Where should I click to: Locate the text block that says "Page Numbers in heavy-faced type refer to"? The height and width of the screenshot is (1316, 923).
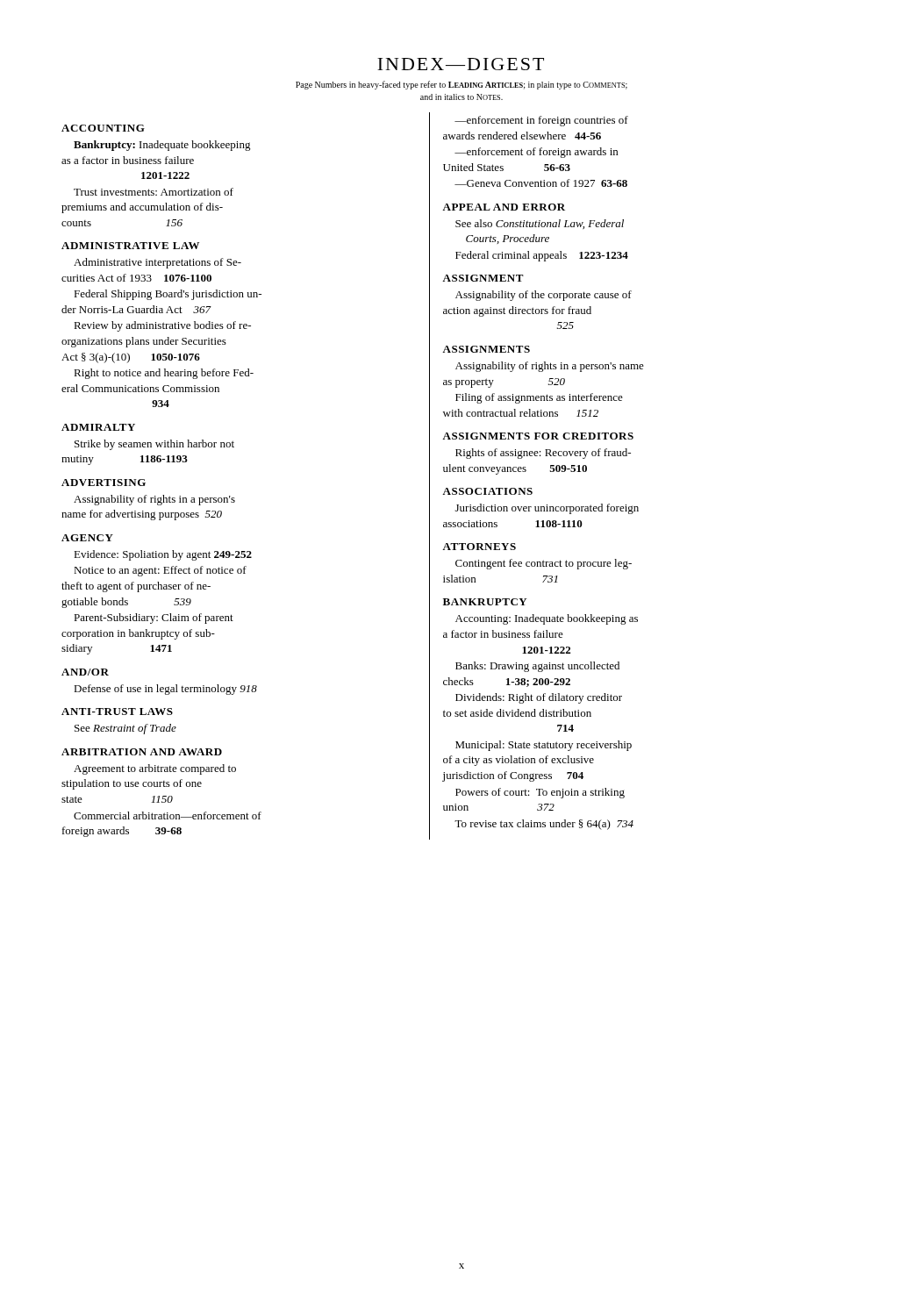click(x=462, y=91)
